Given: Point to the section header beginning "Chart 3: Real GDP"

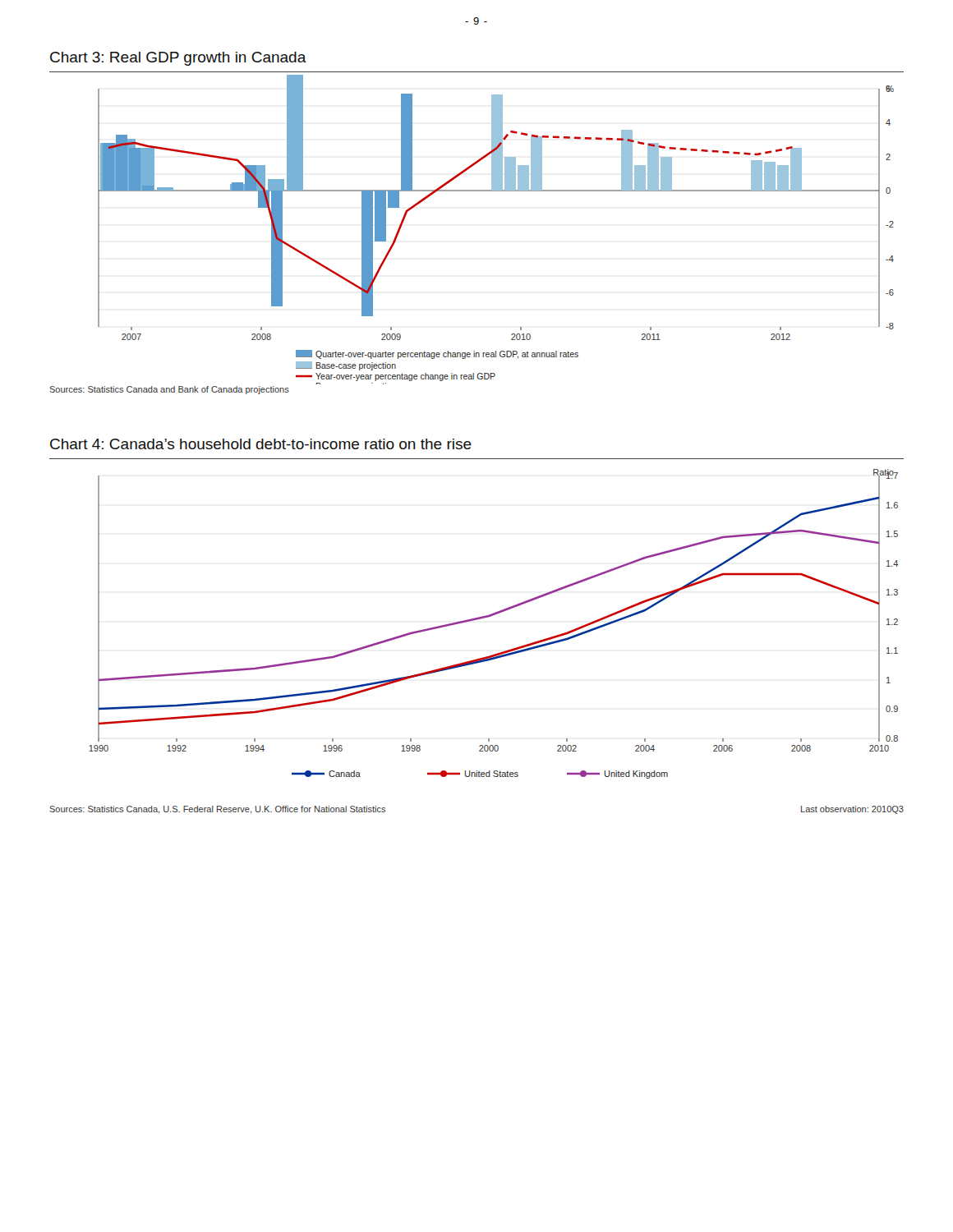Looking at the screenshot, I should click(x=476, y=60).
